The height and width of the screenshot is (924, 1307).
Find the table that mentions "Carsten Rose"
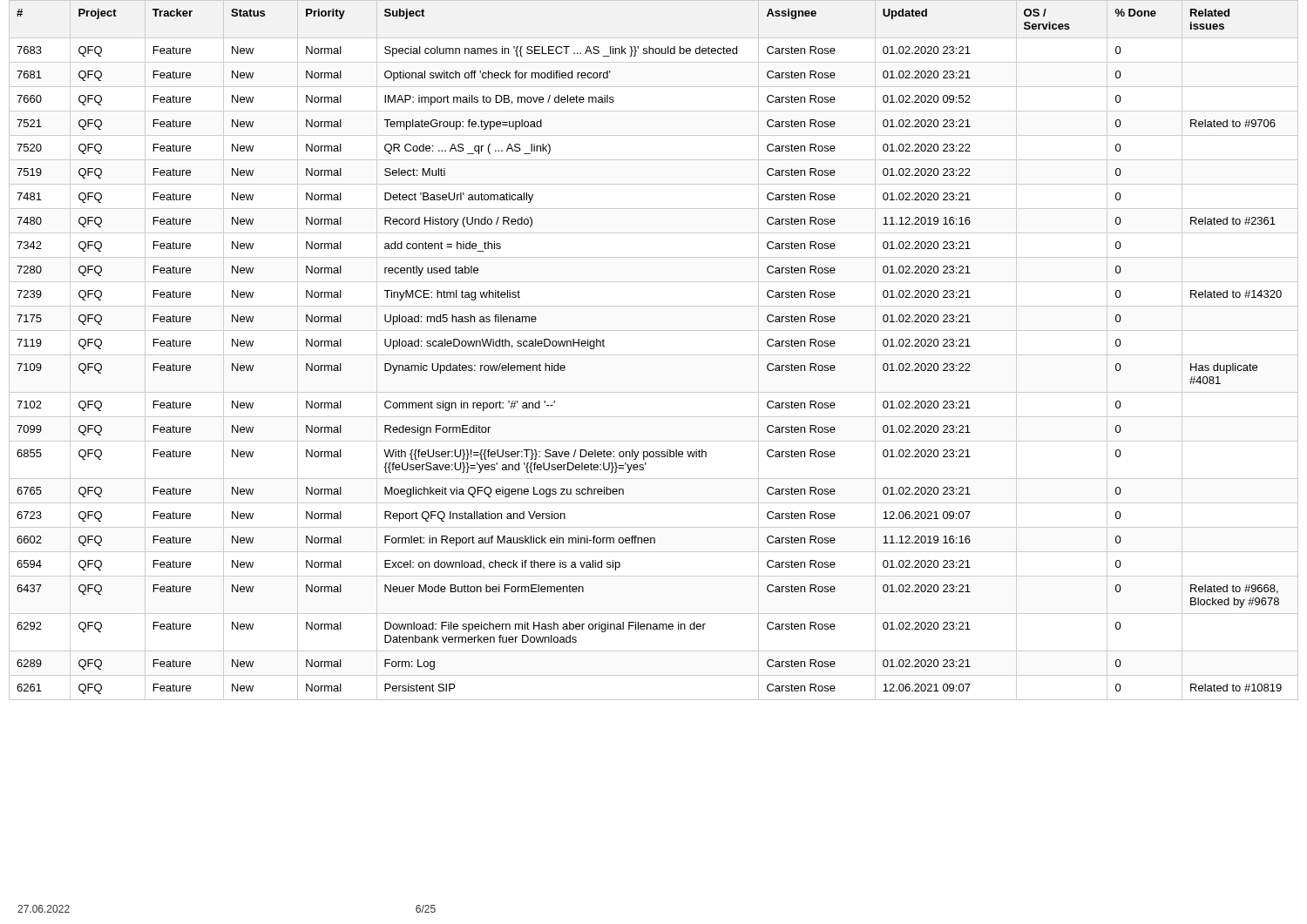tap(654, 350)
